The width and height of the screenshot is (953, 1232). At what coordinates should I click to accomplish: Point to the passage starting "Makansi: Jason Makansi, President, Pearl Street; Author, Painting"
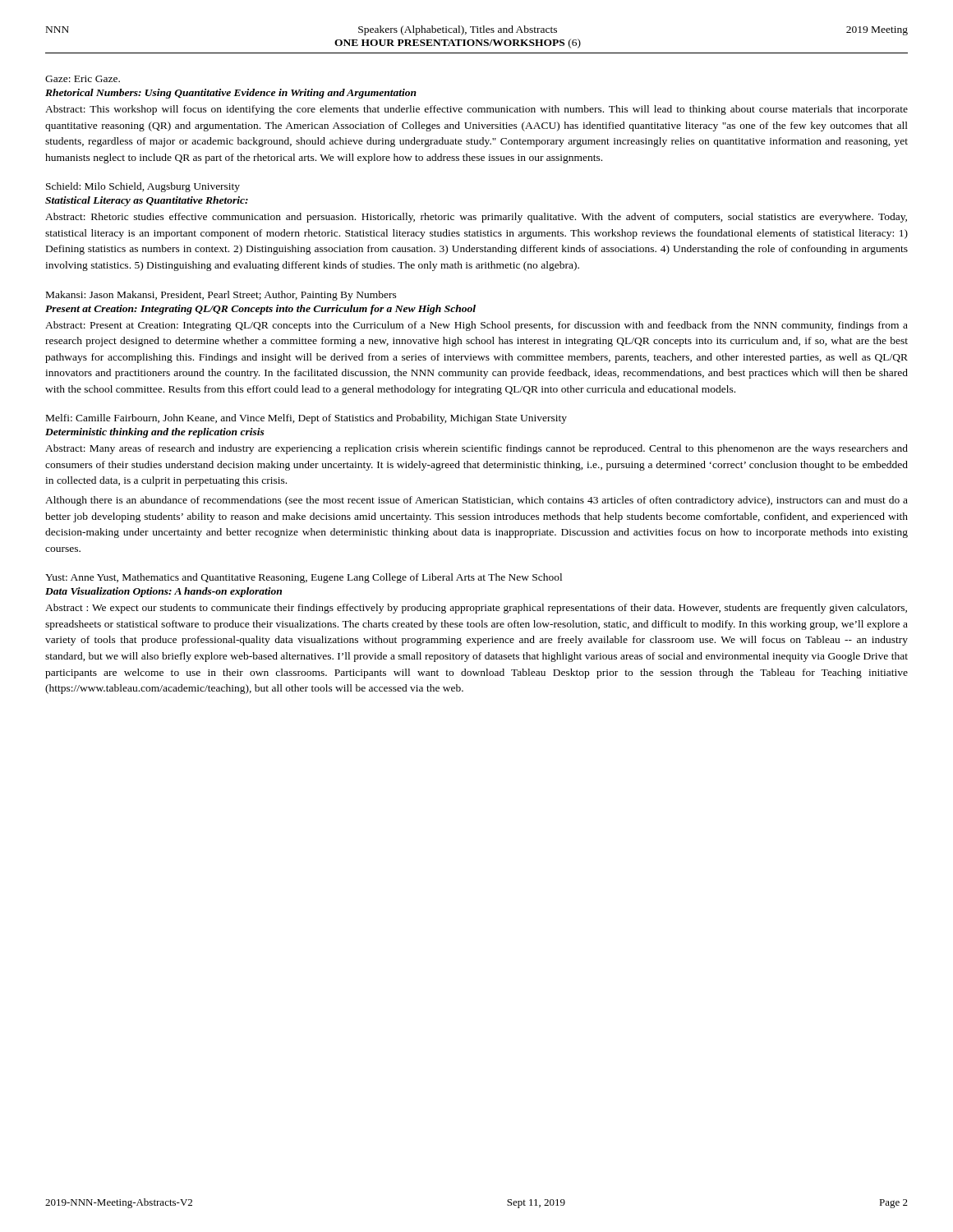[x=221, y=294]
